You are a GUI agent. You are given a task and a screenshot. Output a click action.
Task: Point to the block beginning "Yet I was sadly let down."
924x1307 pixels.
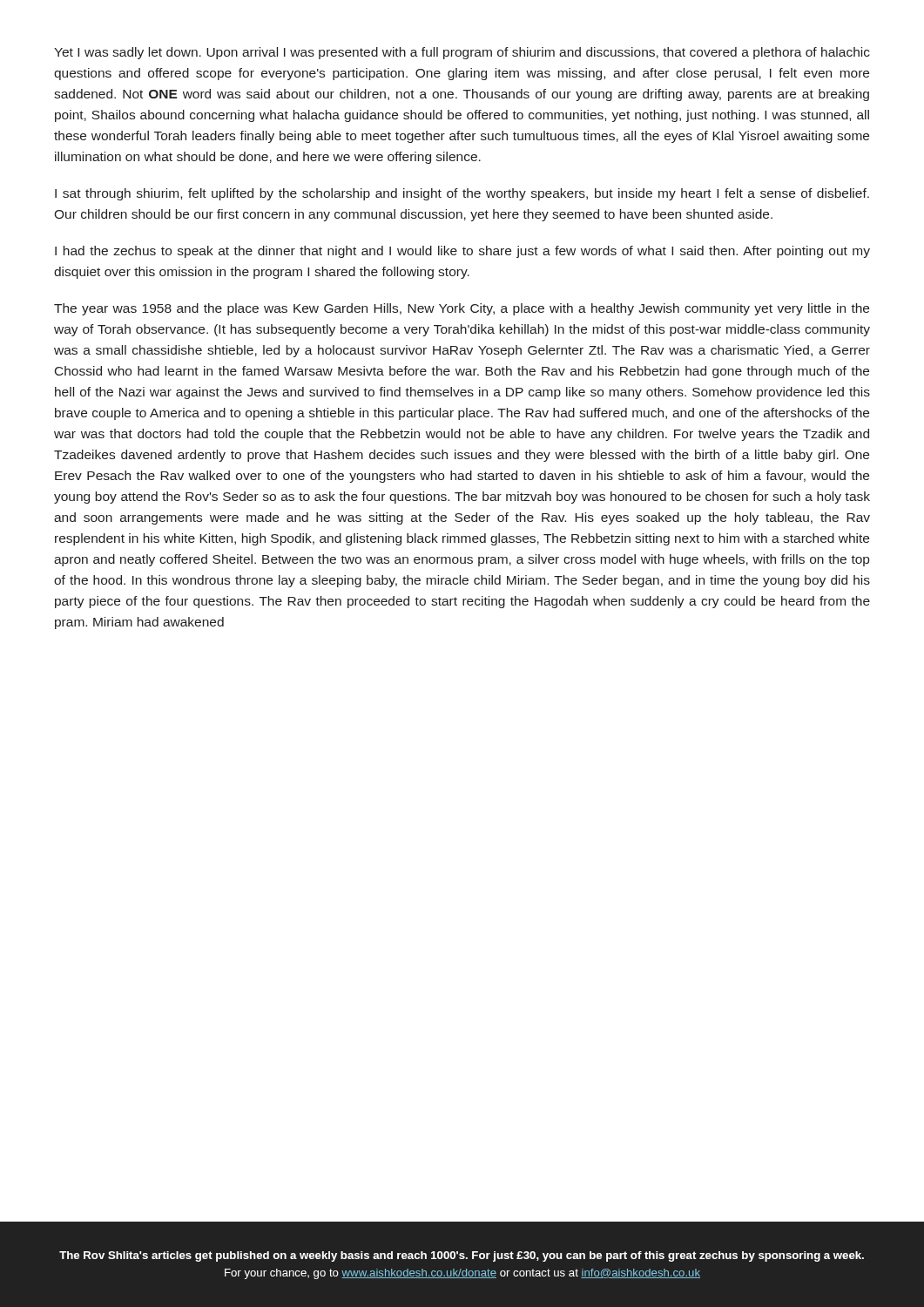click(462, 104)
